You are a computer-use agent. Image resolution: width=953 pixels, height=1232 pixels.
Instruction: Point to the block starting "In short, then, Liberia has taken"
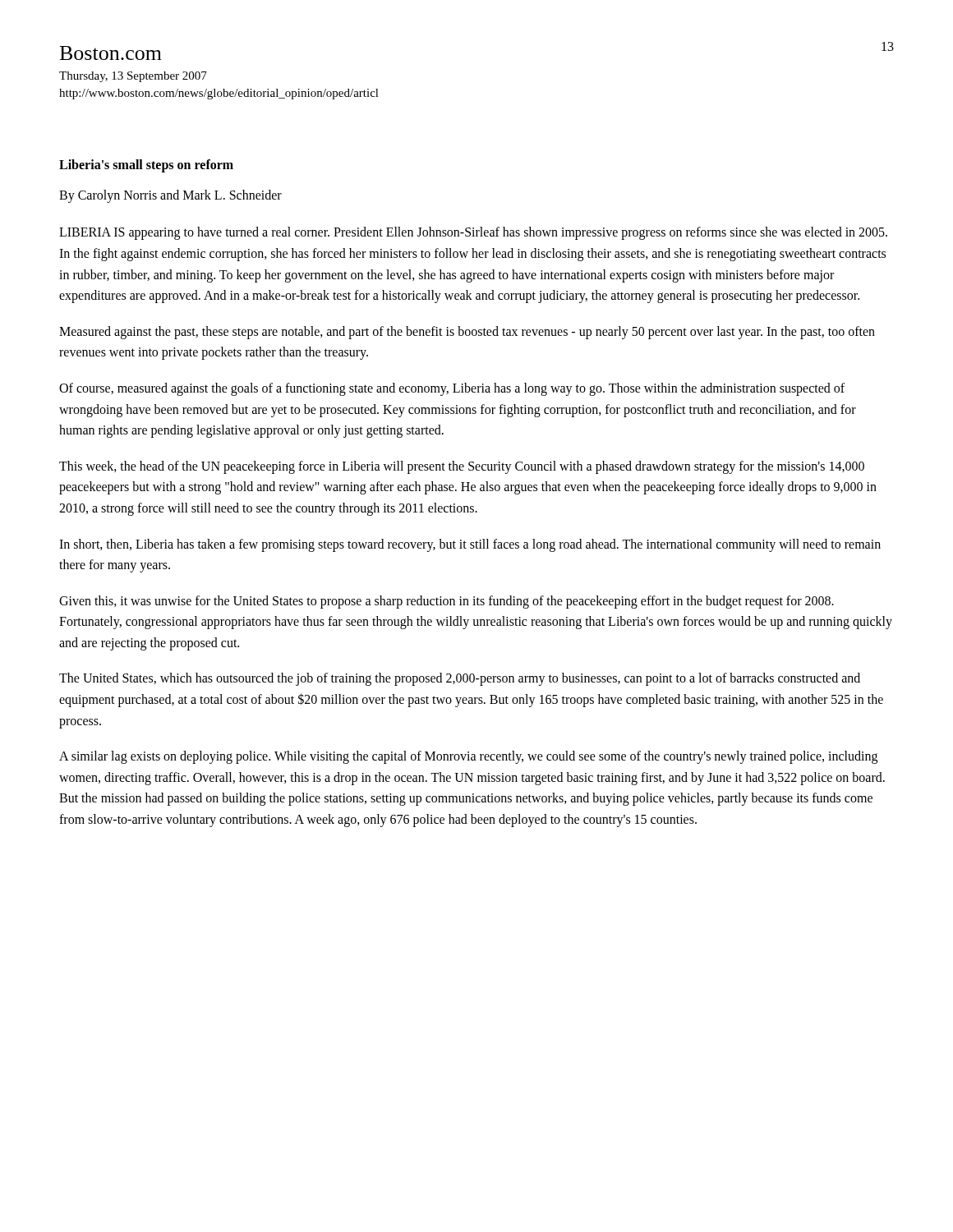(x=470, y=554)
